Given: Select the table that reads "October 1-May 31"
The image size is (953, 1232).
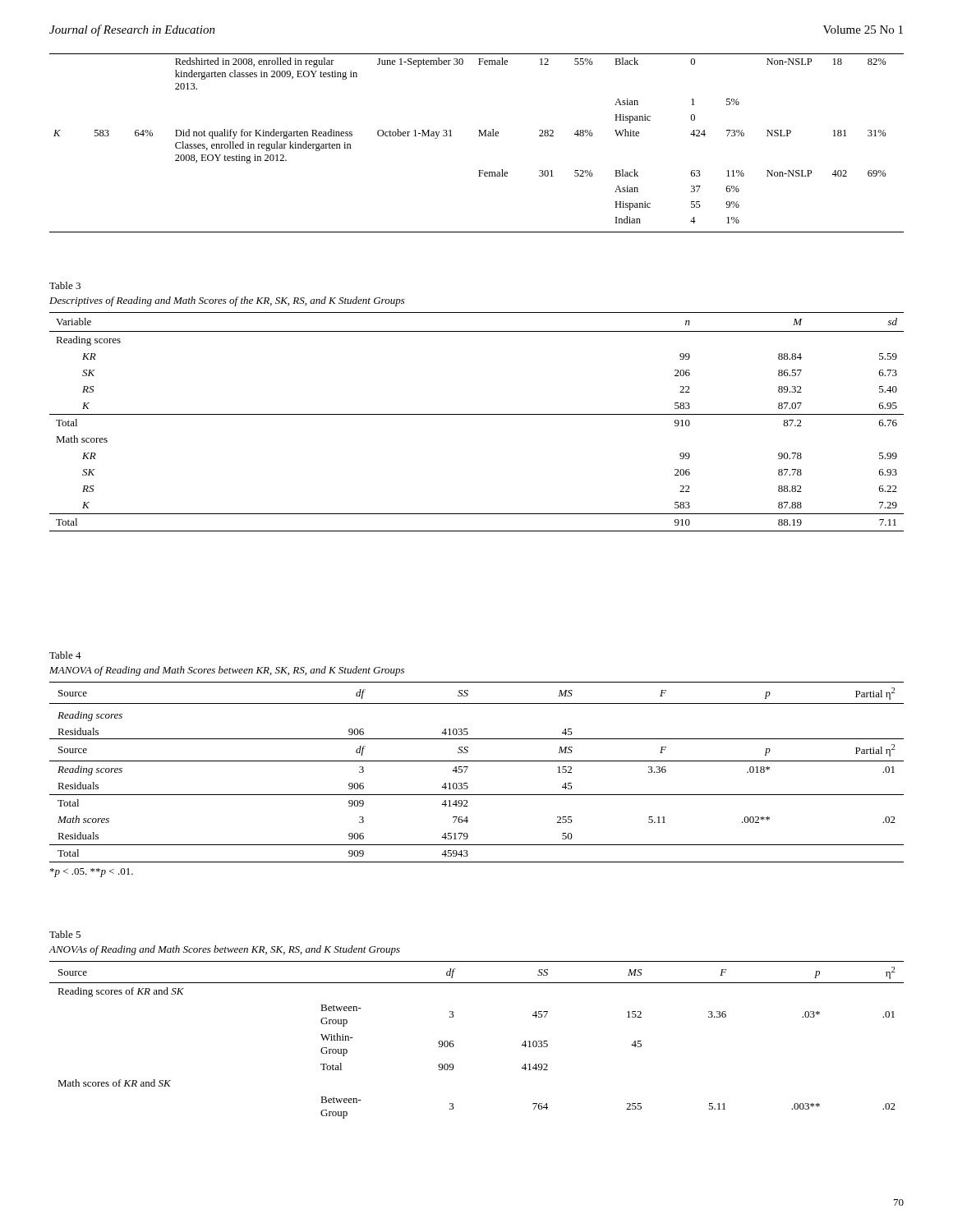Looking at the screenshot, I should click(476, 143).
